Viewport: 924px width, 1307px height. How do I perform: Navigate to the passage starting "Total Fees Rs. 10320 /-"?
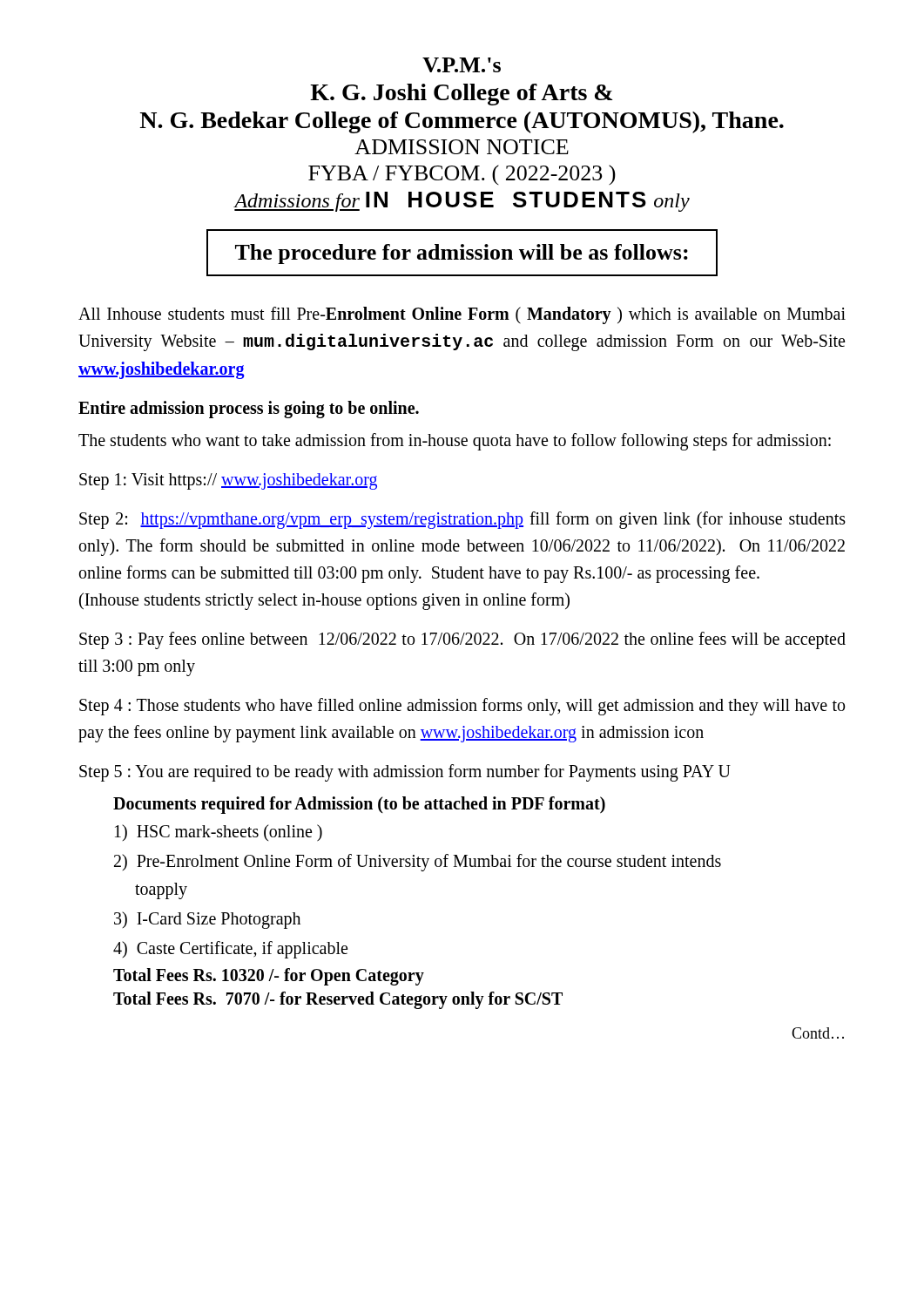(x=479, y=987)
